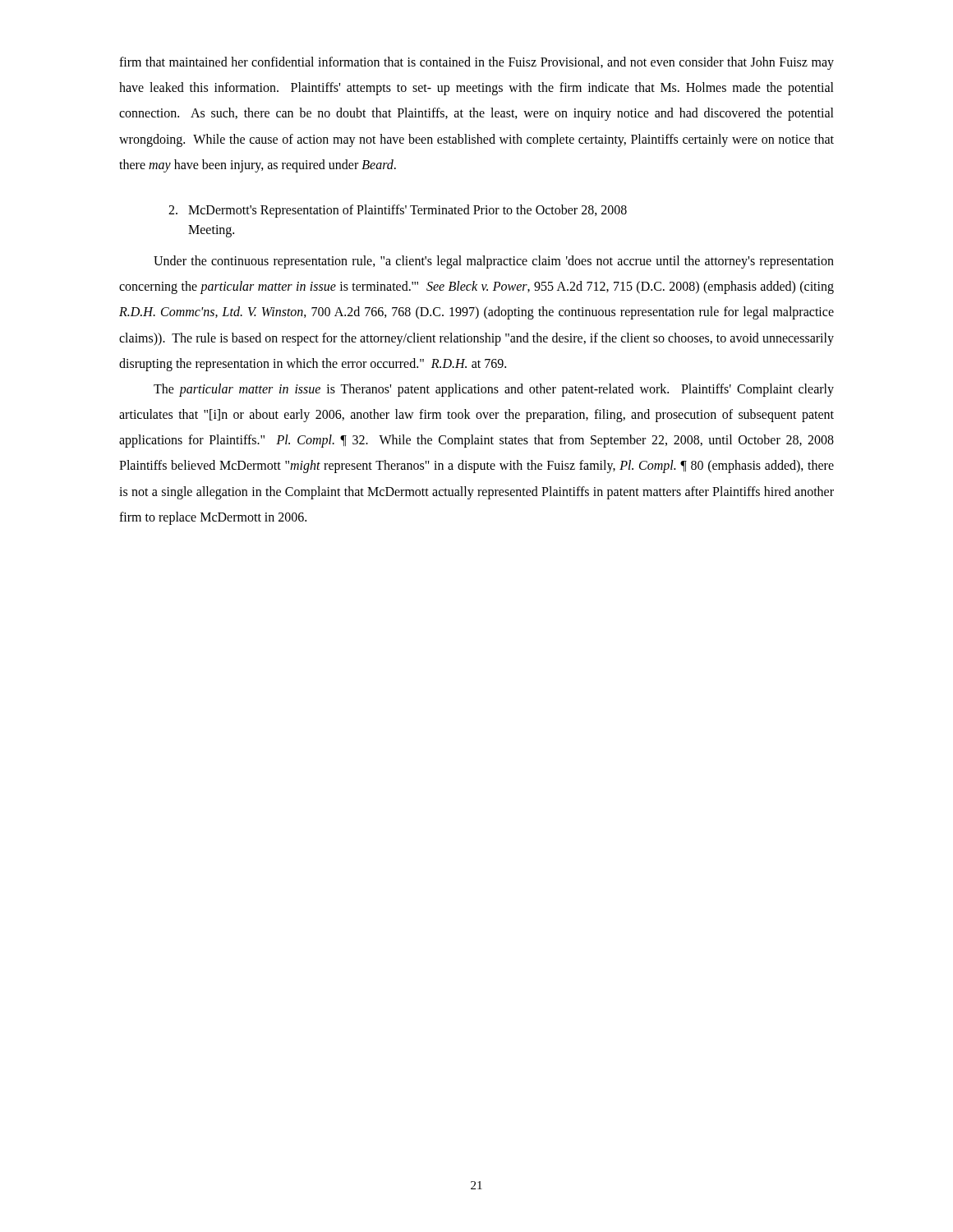Locate the block starting "Under the continuous"
Viewport: 953px width, 1232px height.
click(x=476, y=312)
